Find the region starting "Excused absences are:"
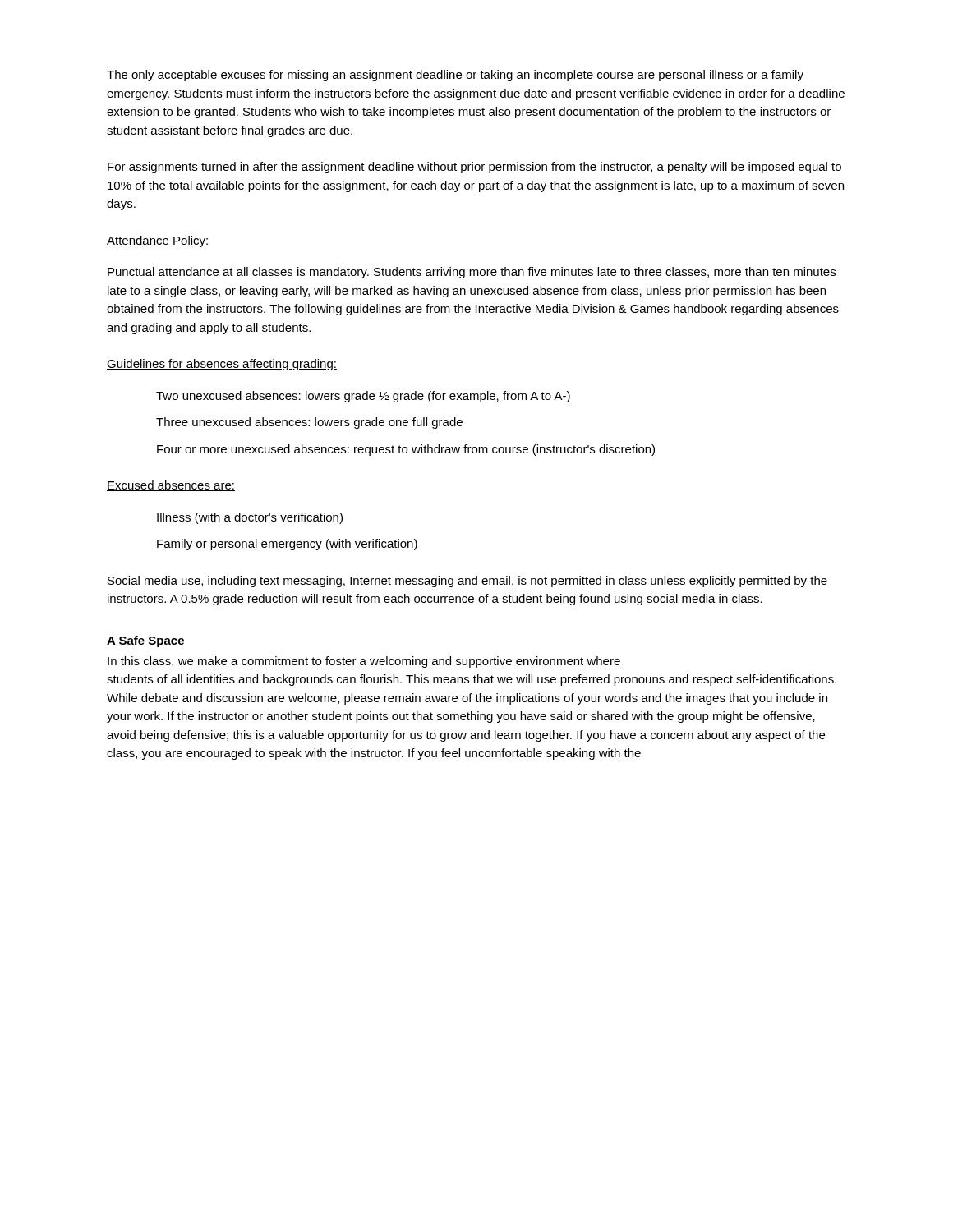The width and height of the screenshot is (953, 1232). pos(171,485)
